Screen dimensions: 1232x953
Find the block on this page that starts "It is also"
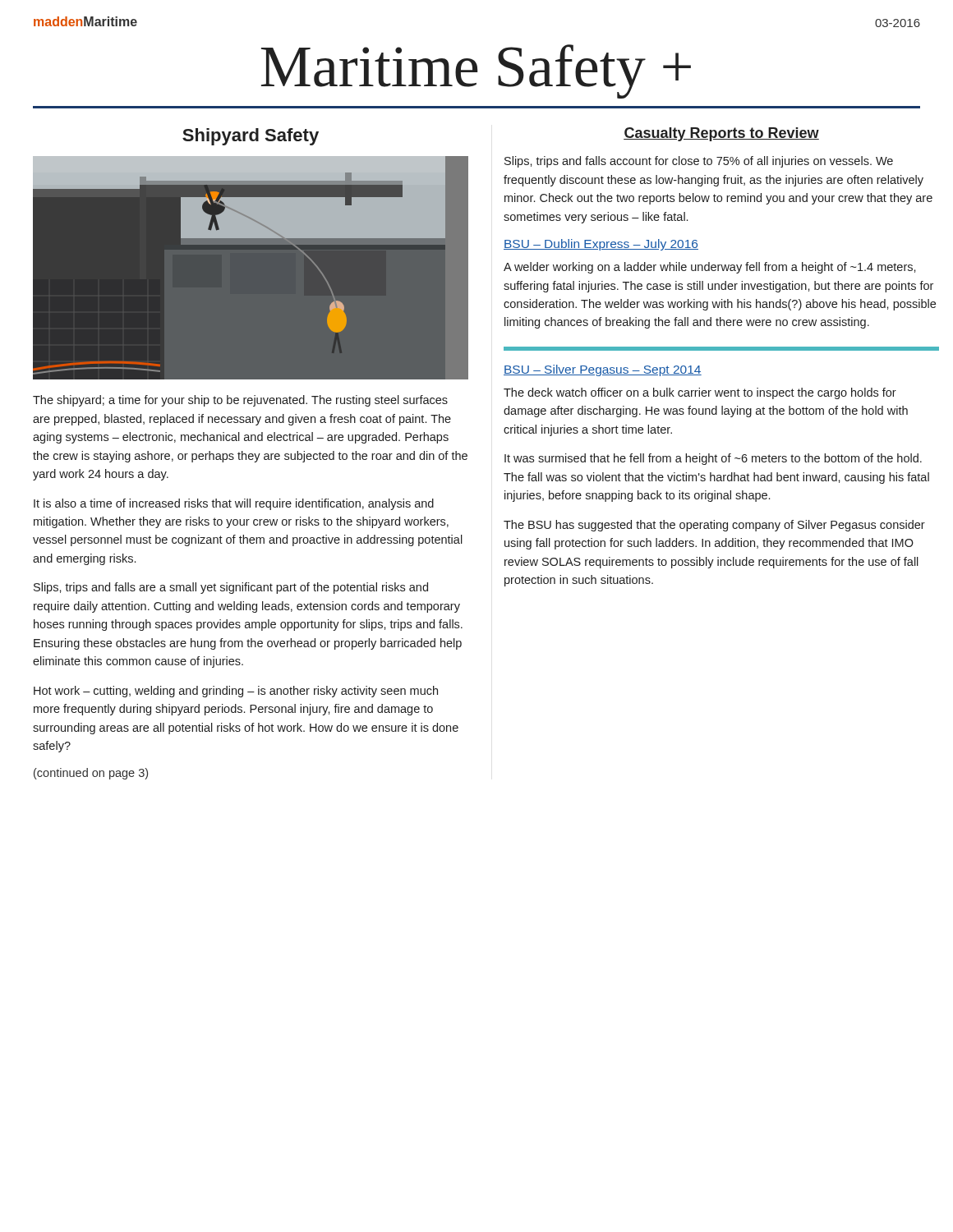pos(248,531)
